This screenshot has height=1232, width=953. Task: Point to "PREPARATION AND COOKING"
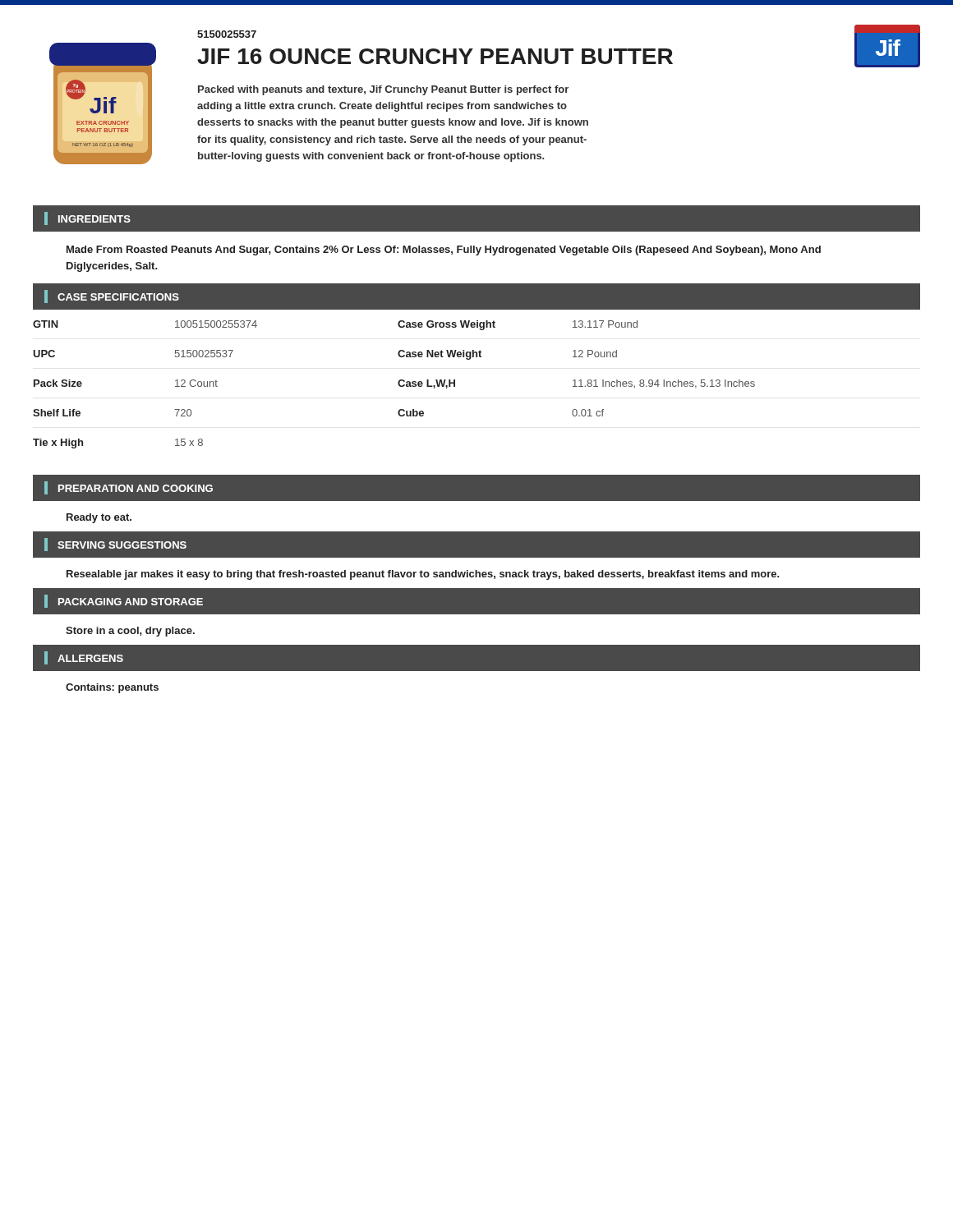click(129, 488)
